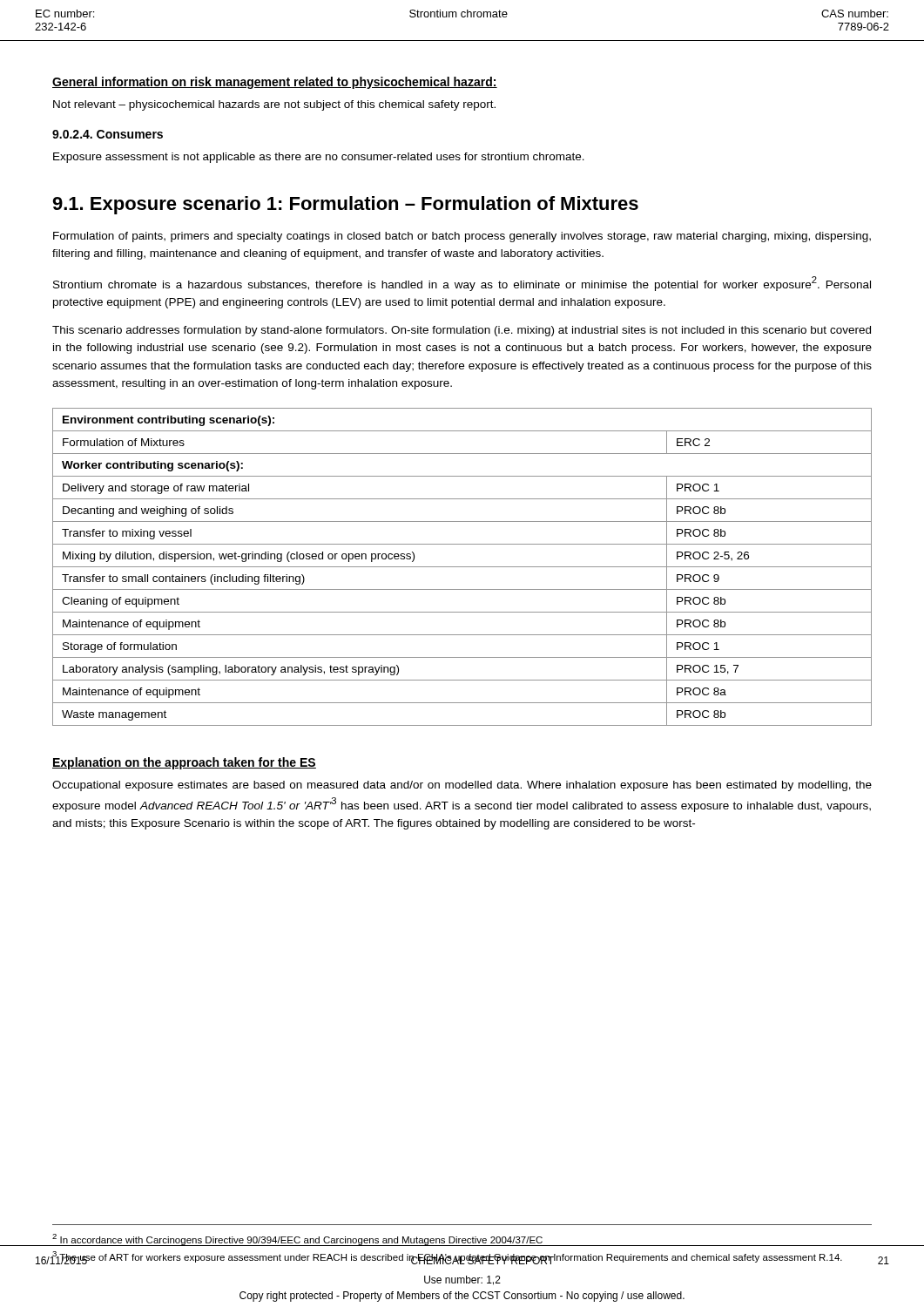Find the text block containing "Exposure assessment is"
This screenshot has width=924, height=1307.
[x=319, y=157]
